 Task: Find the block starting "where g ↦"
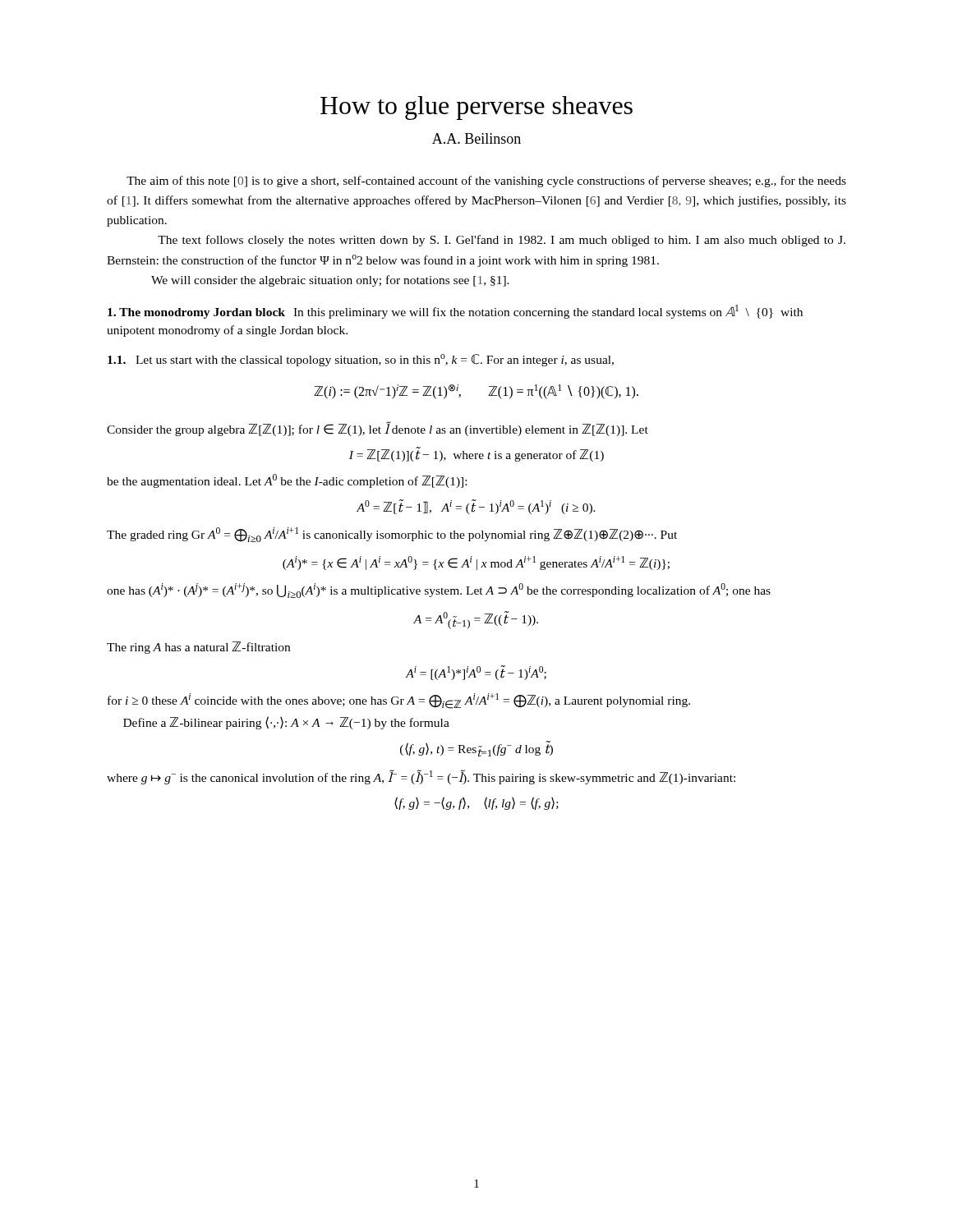422,777
